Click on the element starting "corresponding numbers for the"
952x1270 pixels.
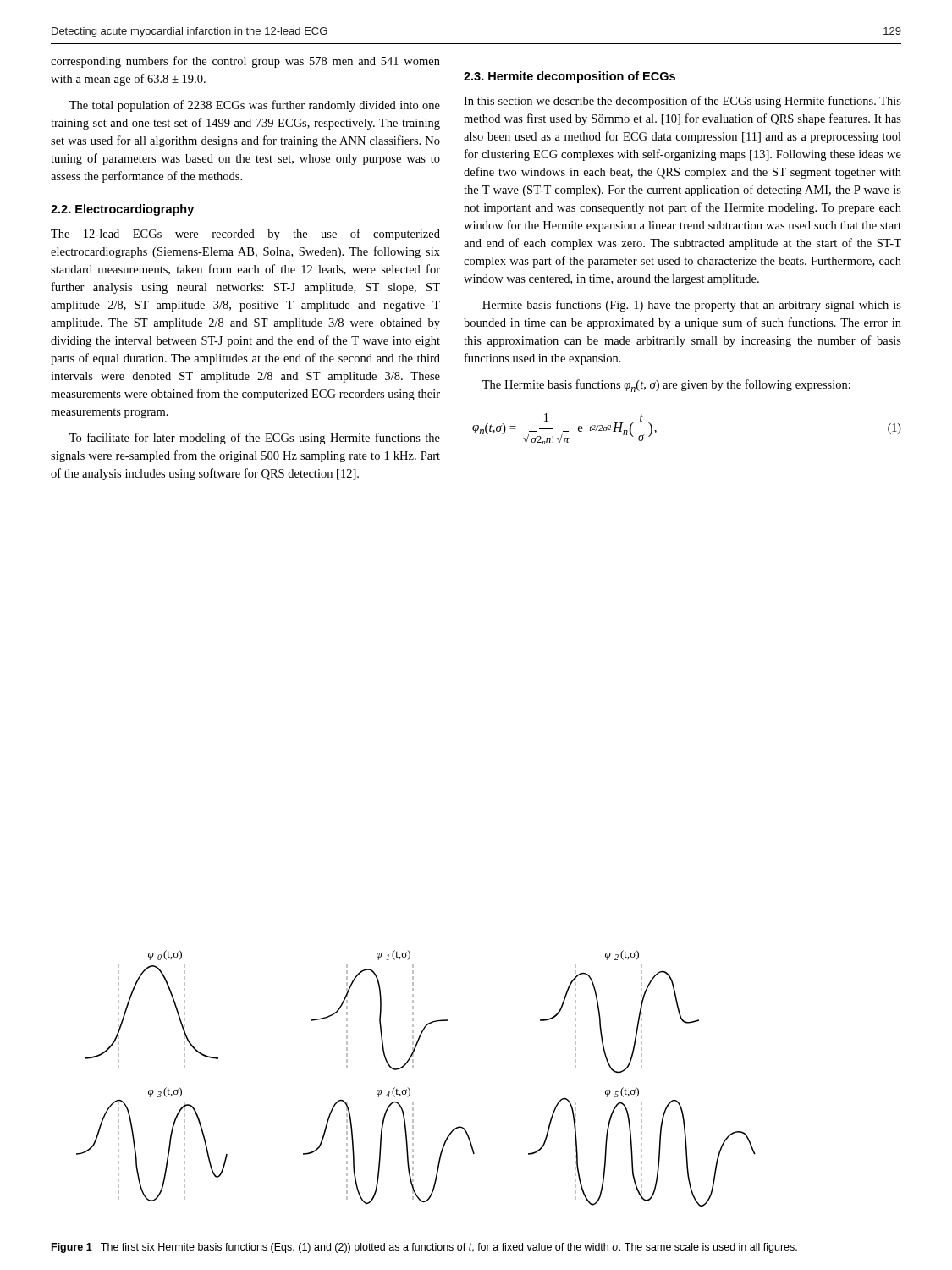pyautogui.click(x=245, y=119)
